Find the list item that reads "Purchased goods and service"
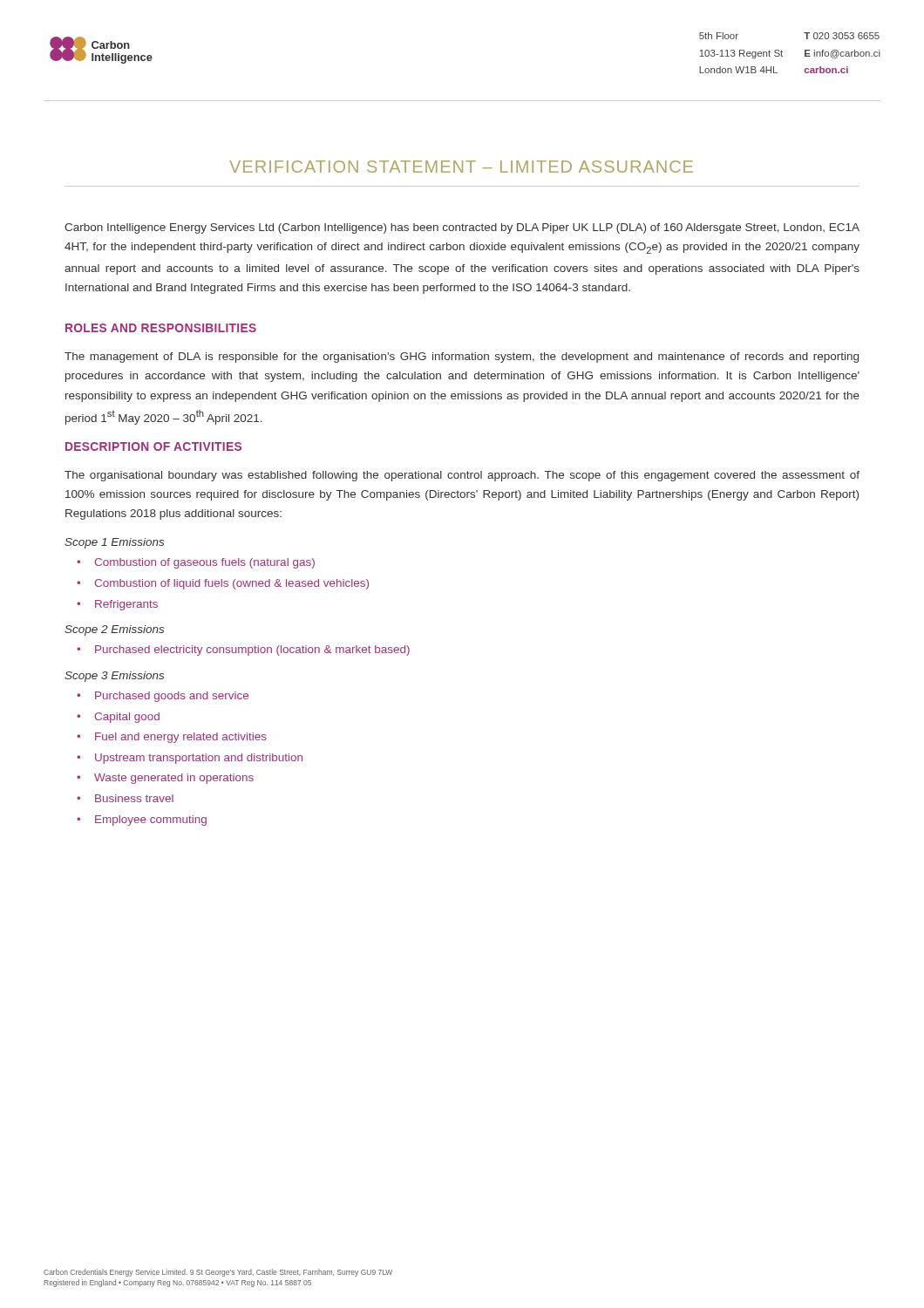 (172, 695)
